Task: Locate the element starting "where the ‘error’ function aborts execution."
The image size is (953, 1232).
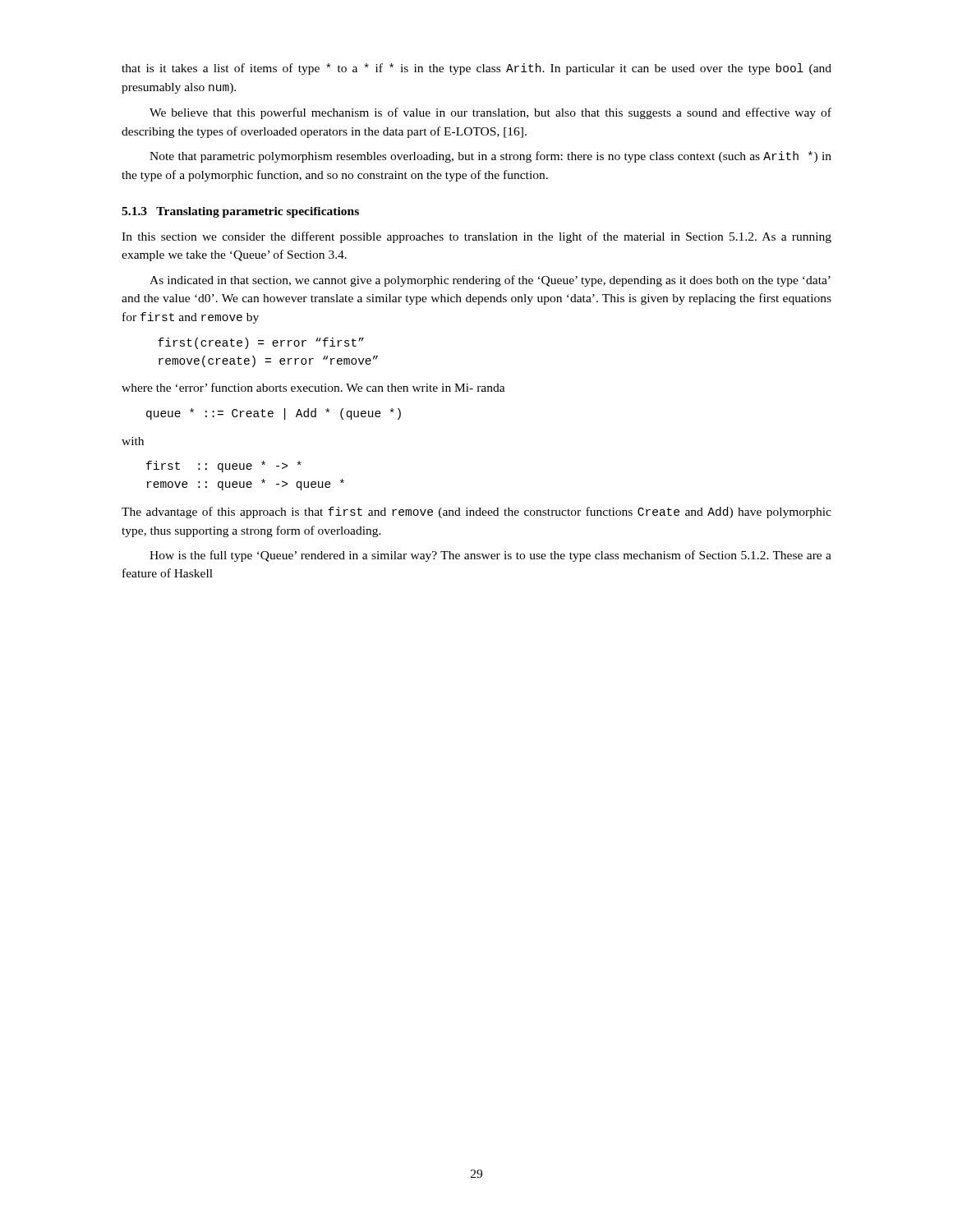Action: (x=476, y=388)
